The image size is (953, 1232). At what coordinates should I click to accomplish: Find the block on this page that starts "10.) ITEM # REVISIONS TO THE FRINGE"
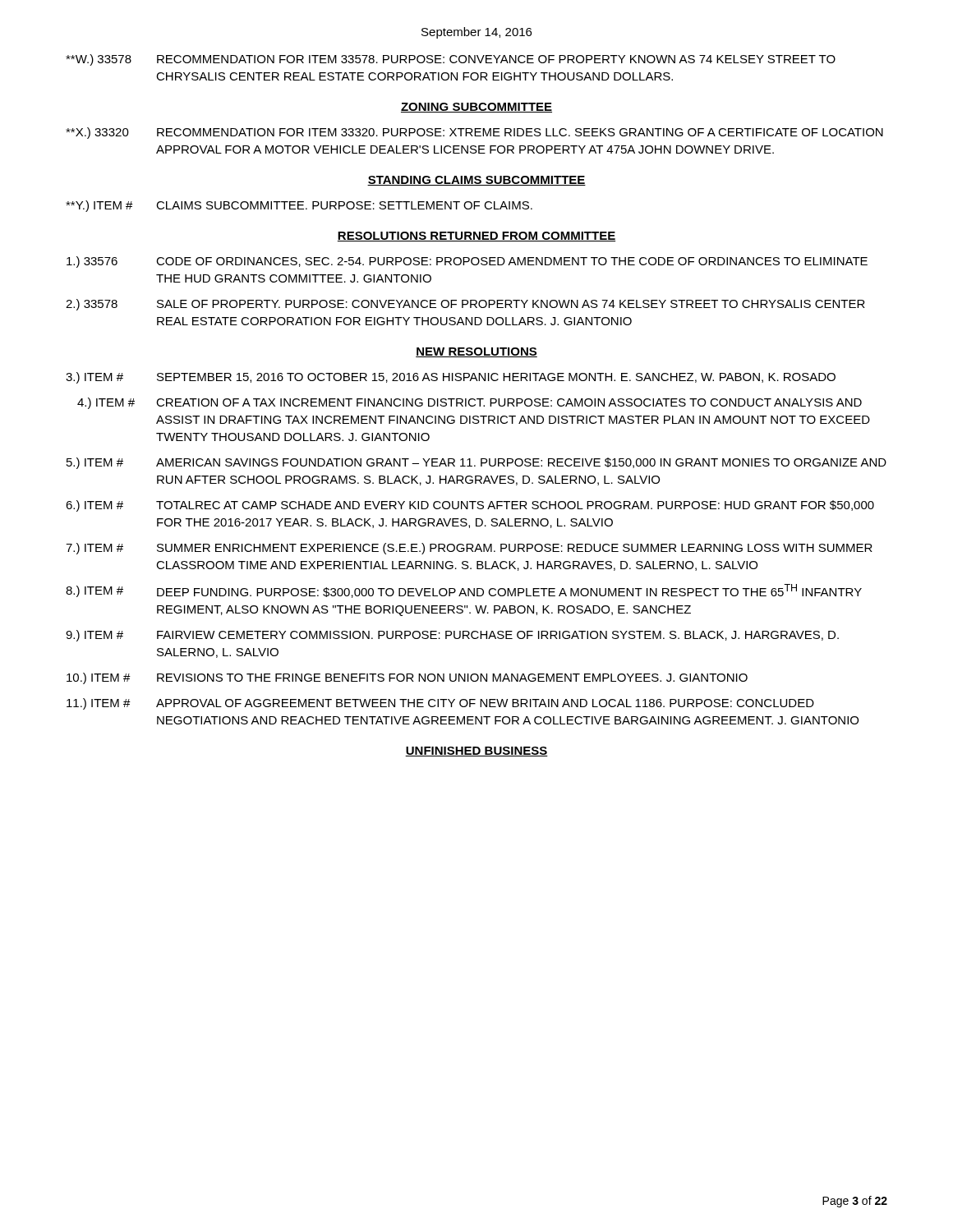click(476, 677)
